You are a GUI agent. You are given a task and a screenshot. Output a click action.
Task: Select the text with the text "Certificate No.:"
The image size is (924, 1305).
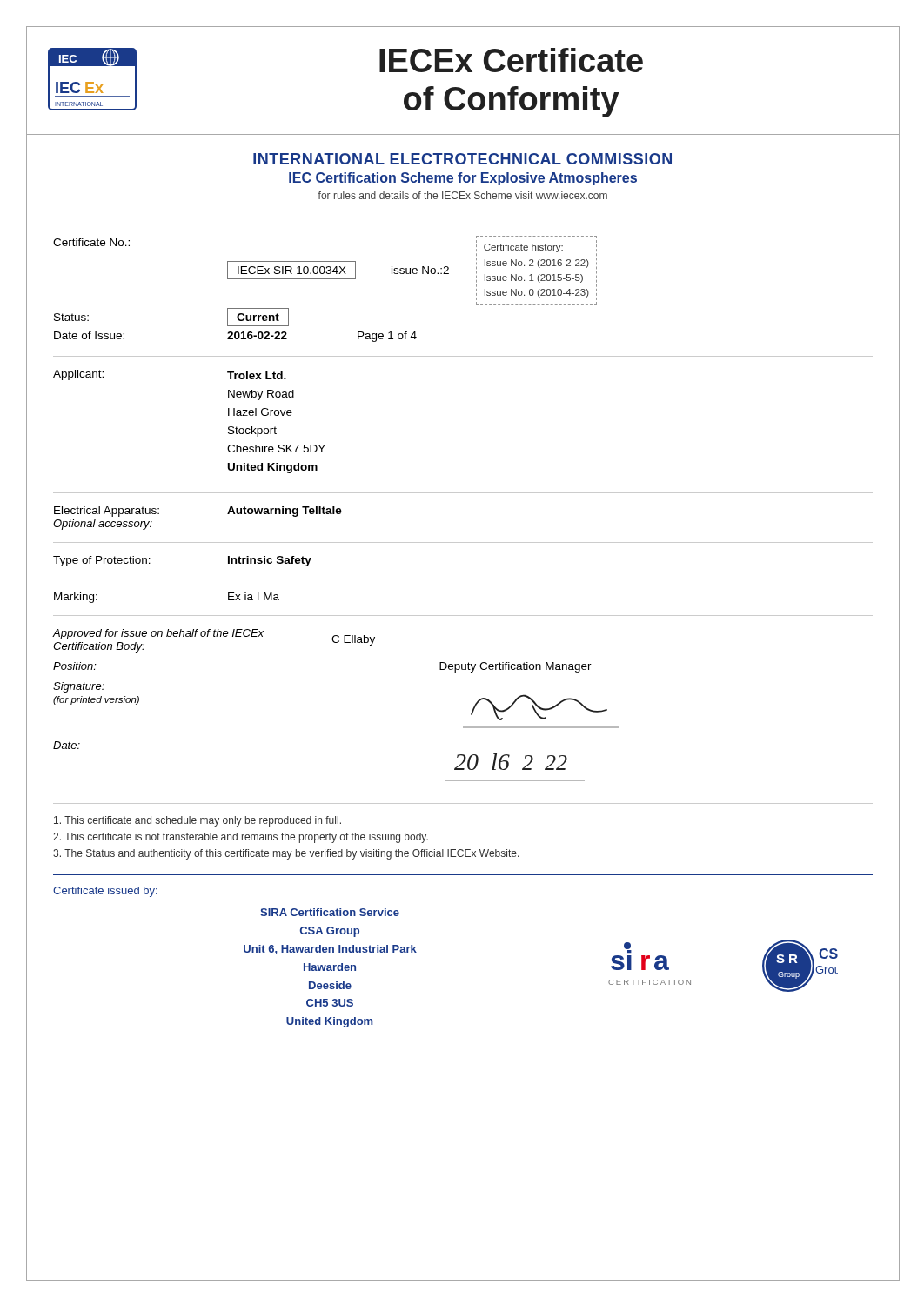click(92, 243)
